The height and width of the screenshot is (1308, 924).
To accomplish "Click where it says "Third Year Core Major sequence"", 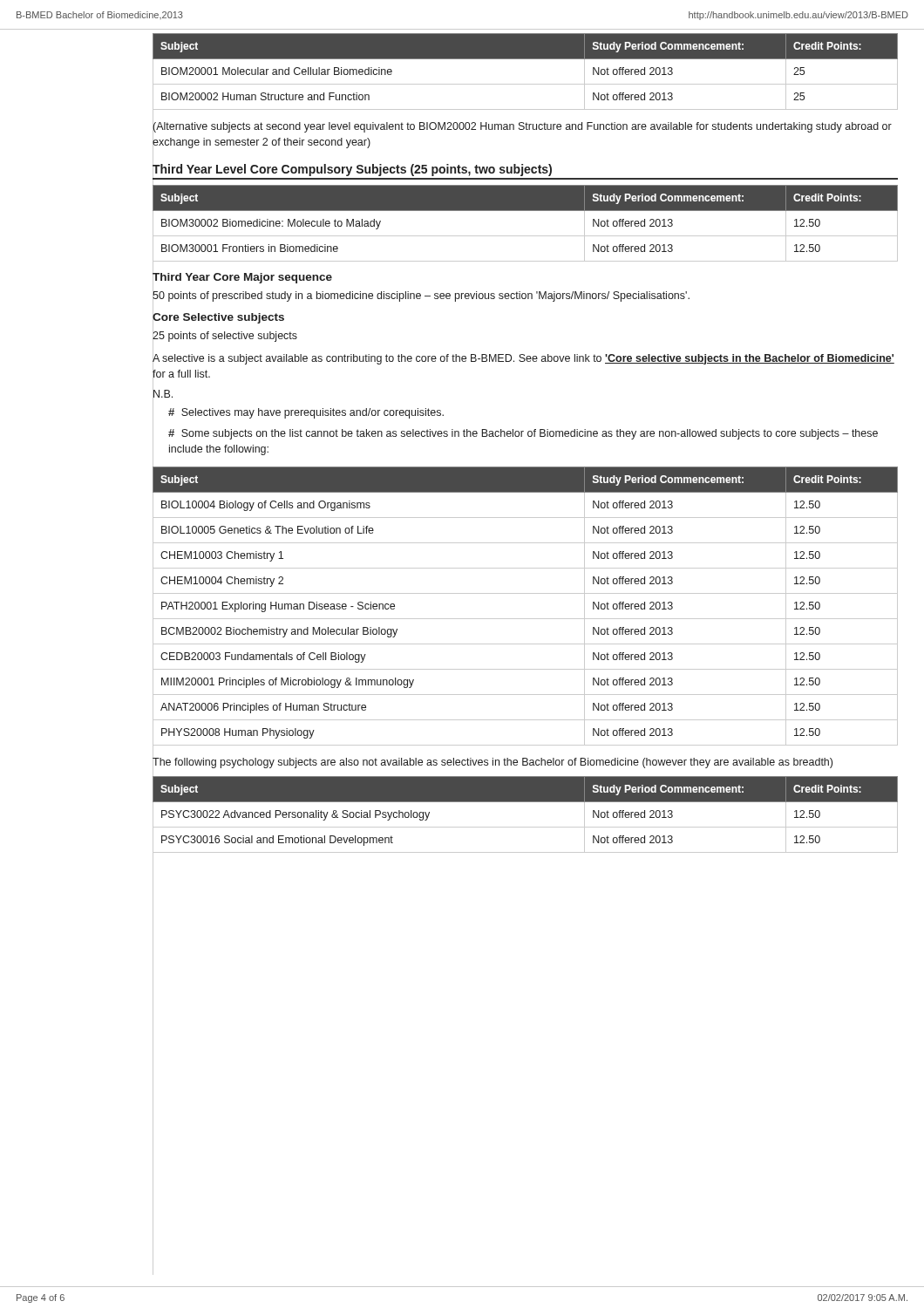I will pos(242,277).
